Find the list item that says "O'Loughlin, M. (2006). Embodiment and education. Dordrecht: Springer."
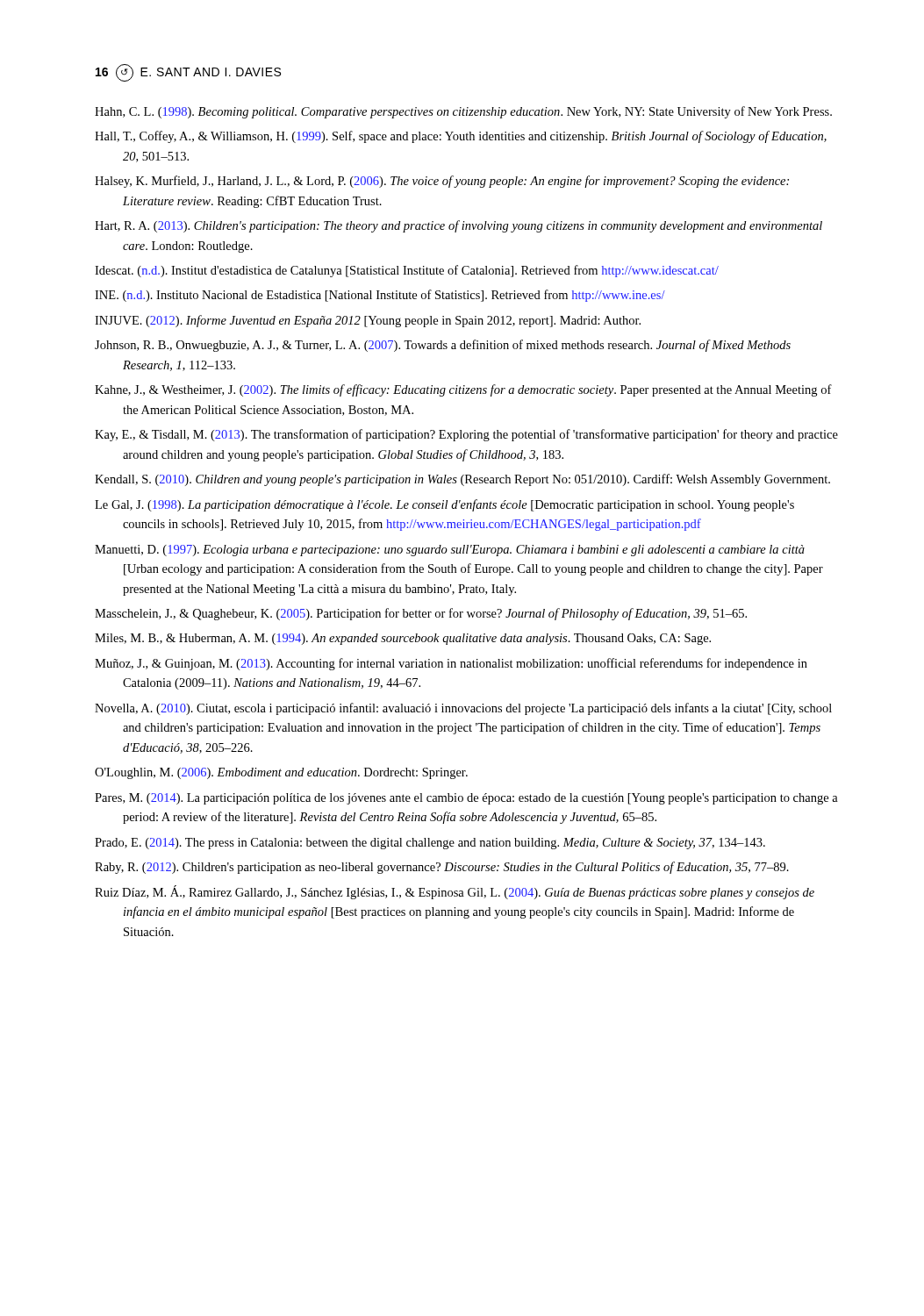The height and width of the screenshot is (1316, 924). (x=281, y=772)
